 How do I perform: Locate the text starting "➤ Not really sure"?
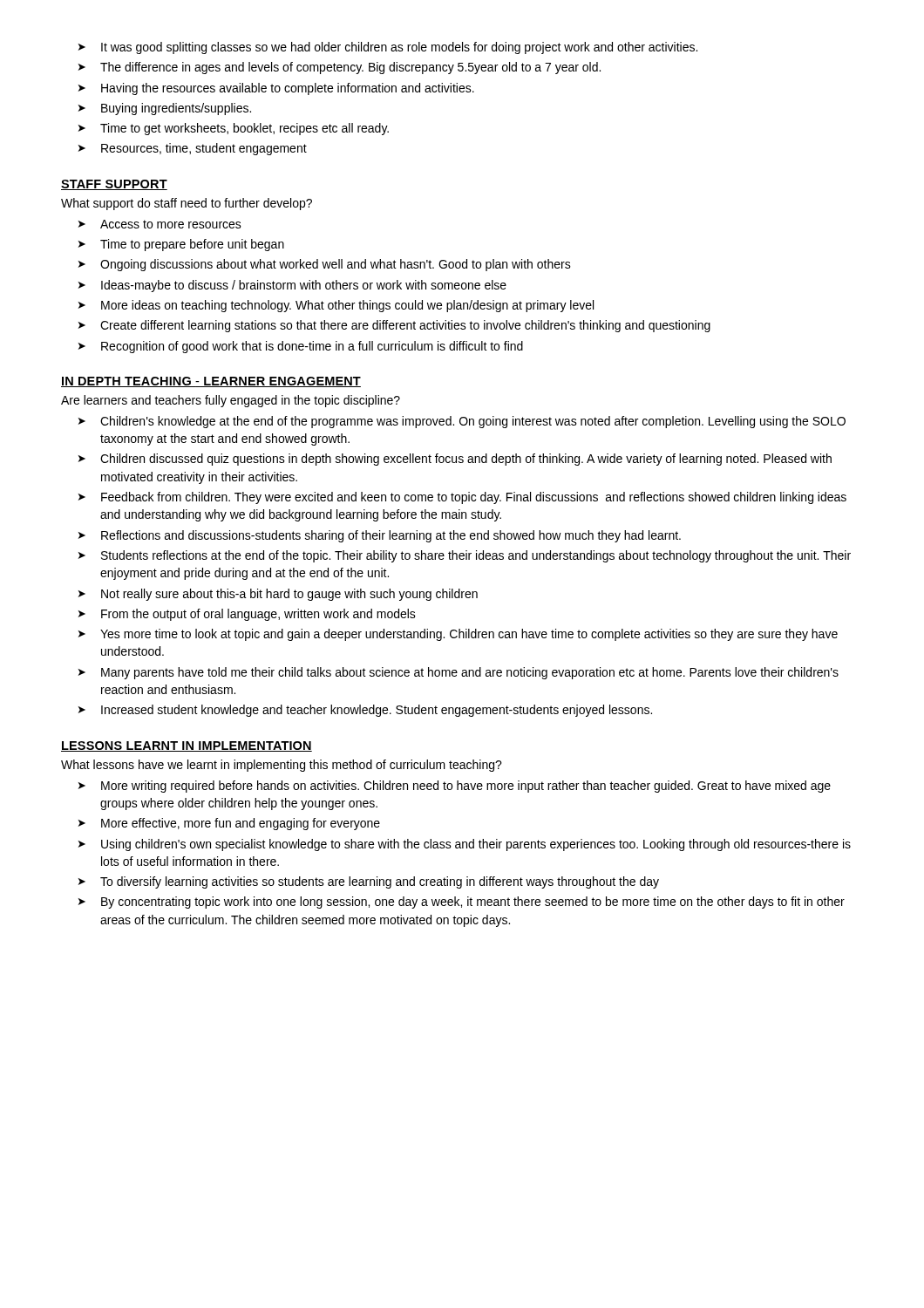pos(470,594)
